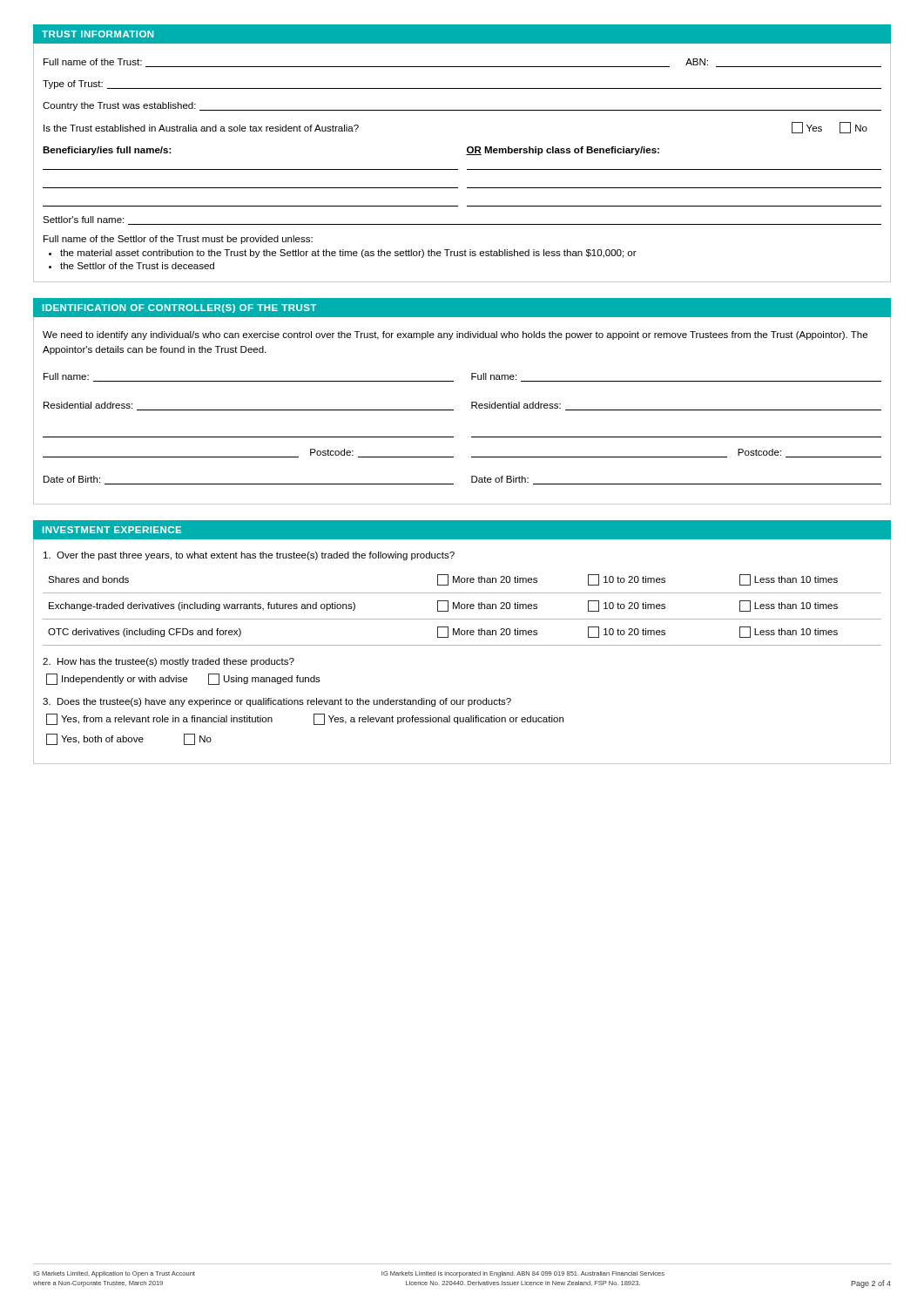Select the text block that says "Over the past three"
The image size is (924, 1307).
pyautogui.click(x=249, y=555)
